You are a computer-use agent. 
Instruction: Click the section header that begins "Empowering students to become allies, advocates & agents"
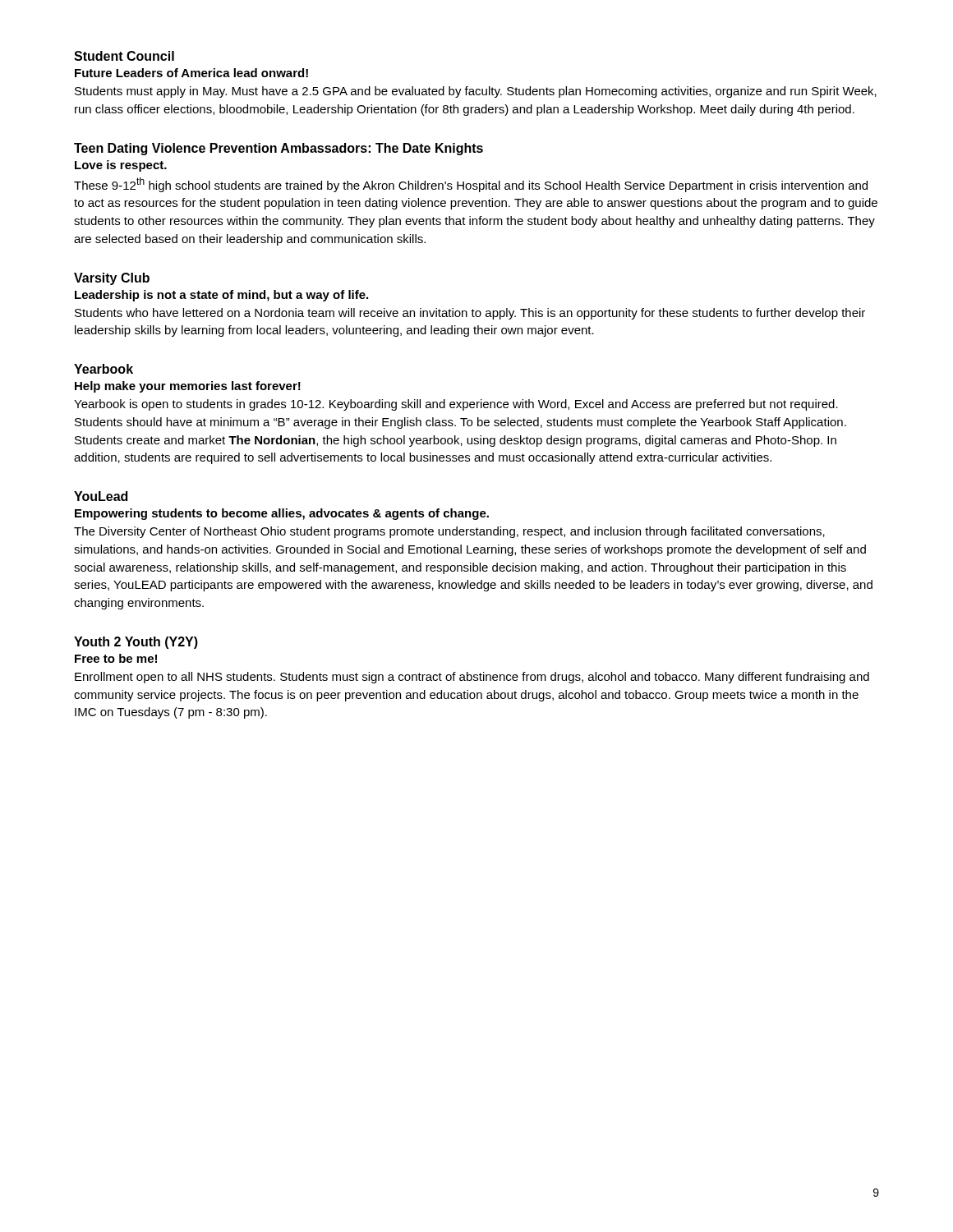(282, 513)
